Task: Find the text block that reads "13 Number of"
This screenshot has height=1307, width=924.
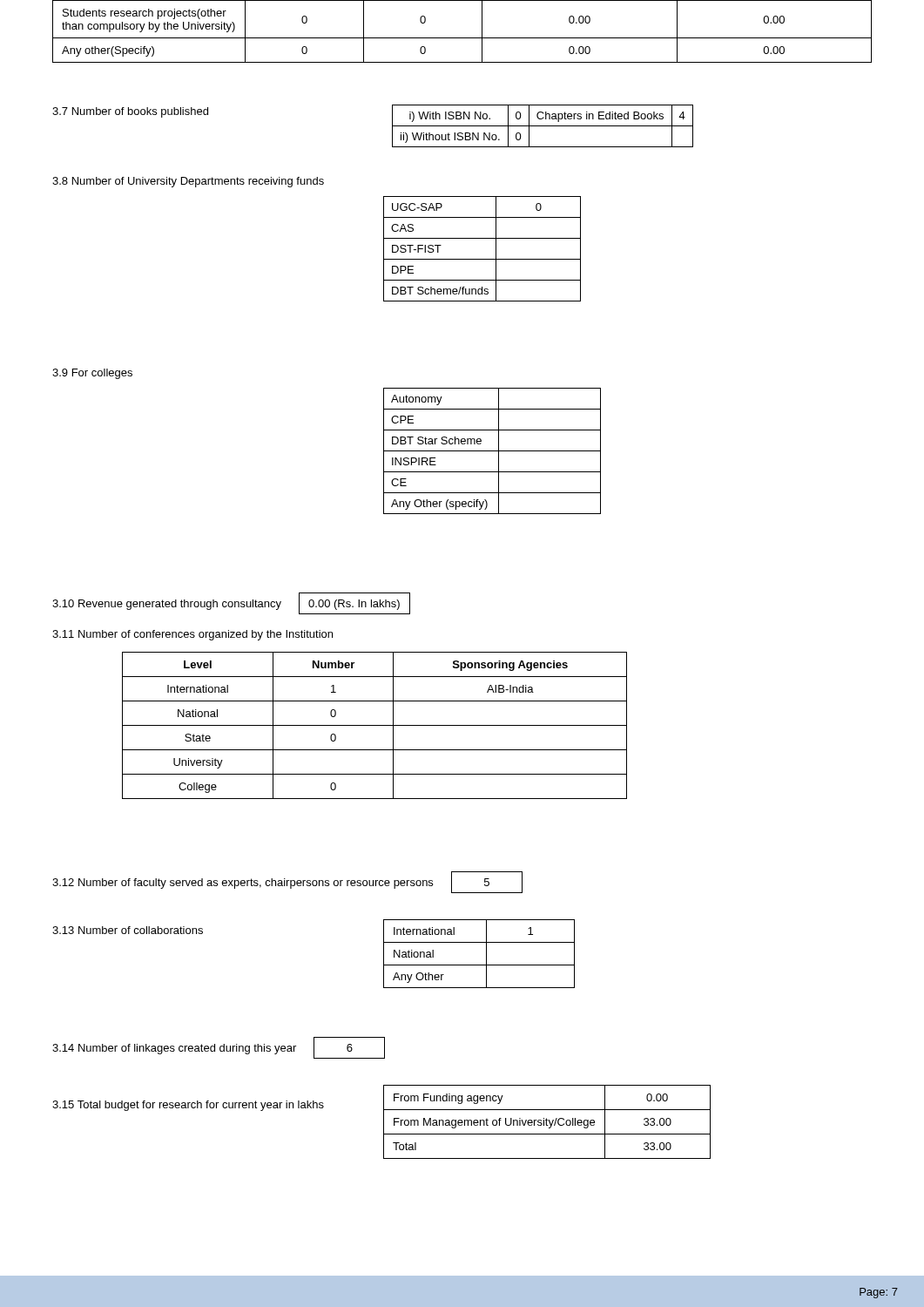Action: point(128,930)
